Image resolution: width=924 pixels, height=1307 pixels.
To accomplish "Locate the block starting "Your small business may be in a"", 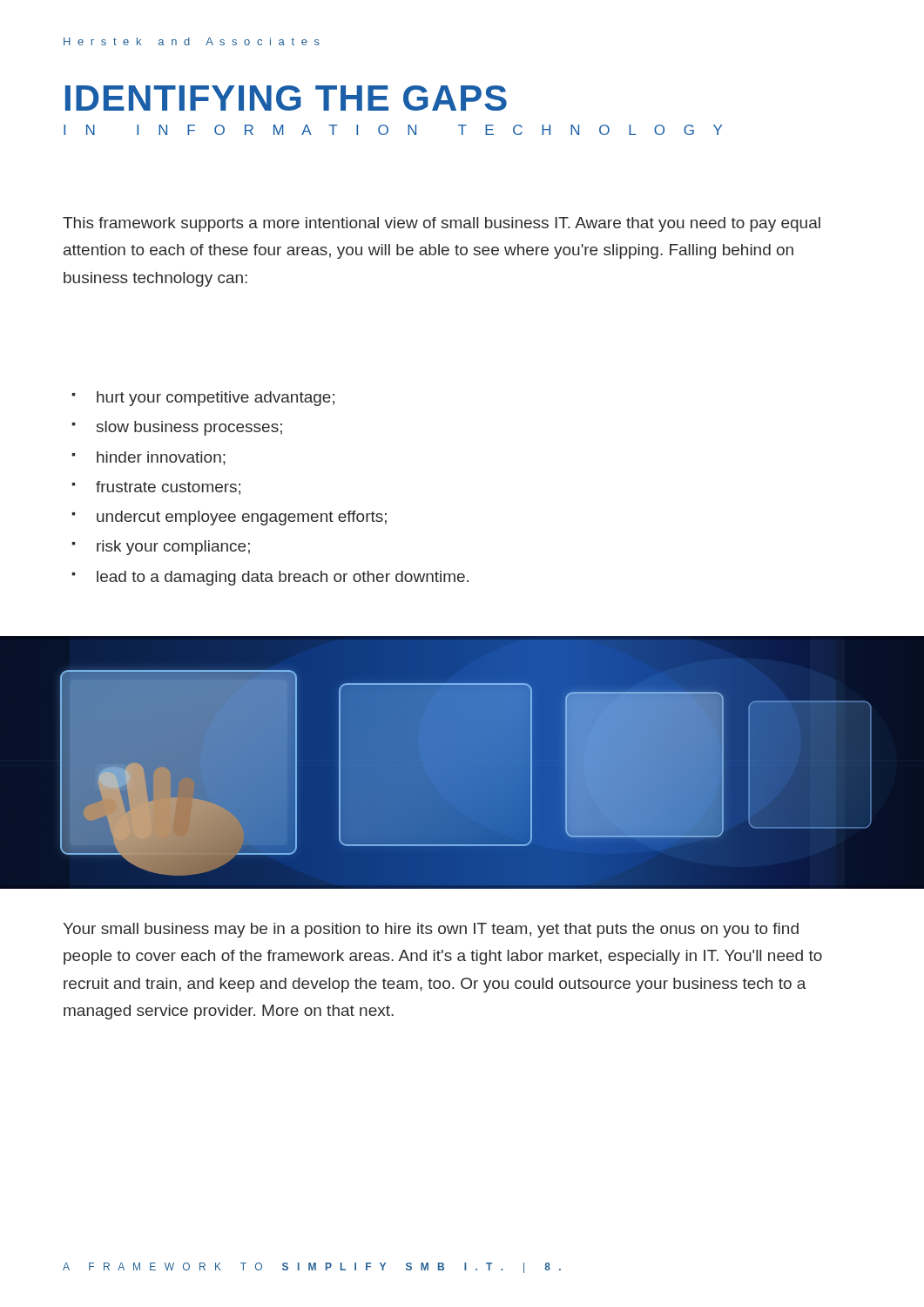I will click(x=443, y=969).
